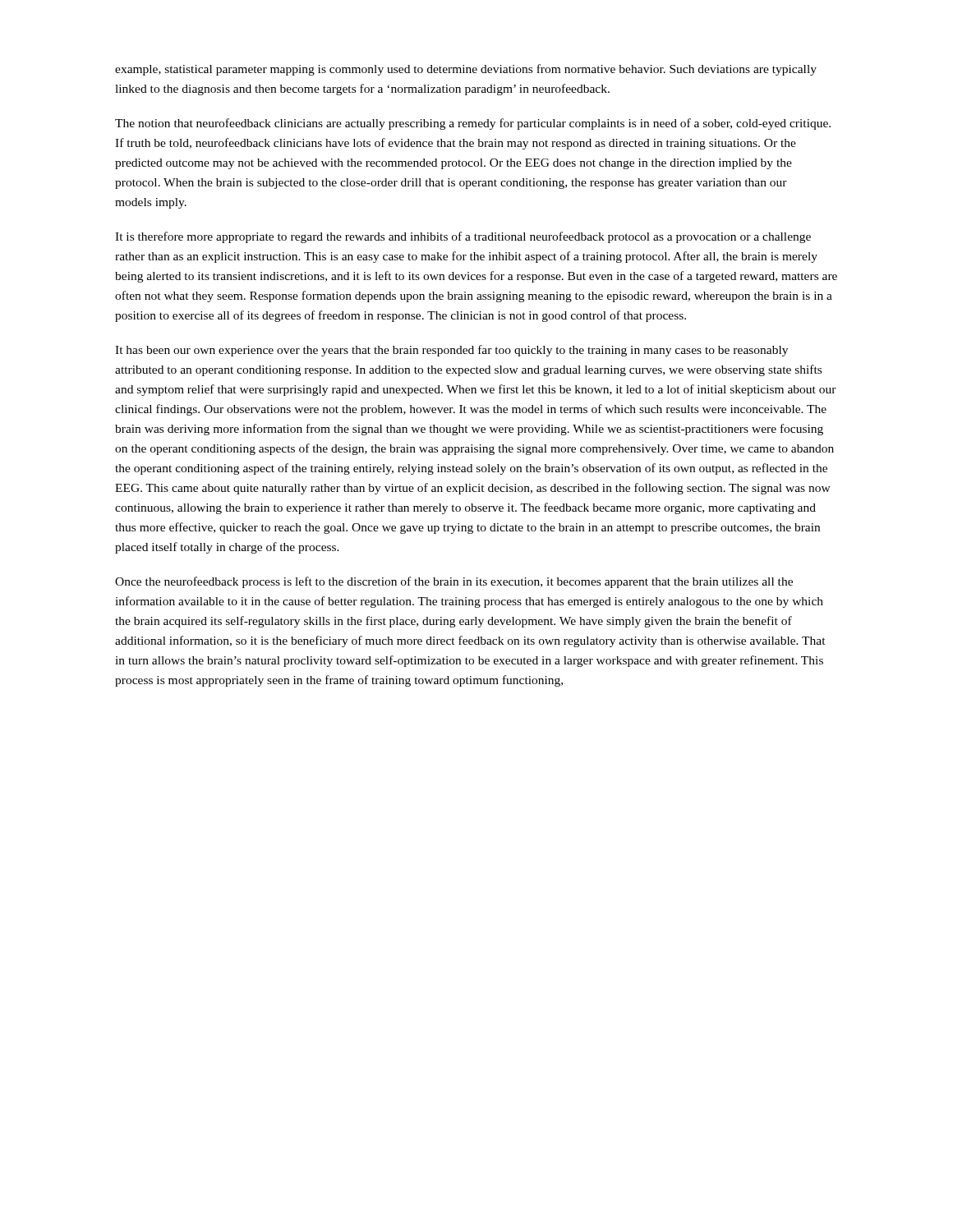
Task: Select the text block containing "It is therefore more appropriate"
Action: click(x=476, y=276)
